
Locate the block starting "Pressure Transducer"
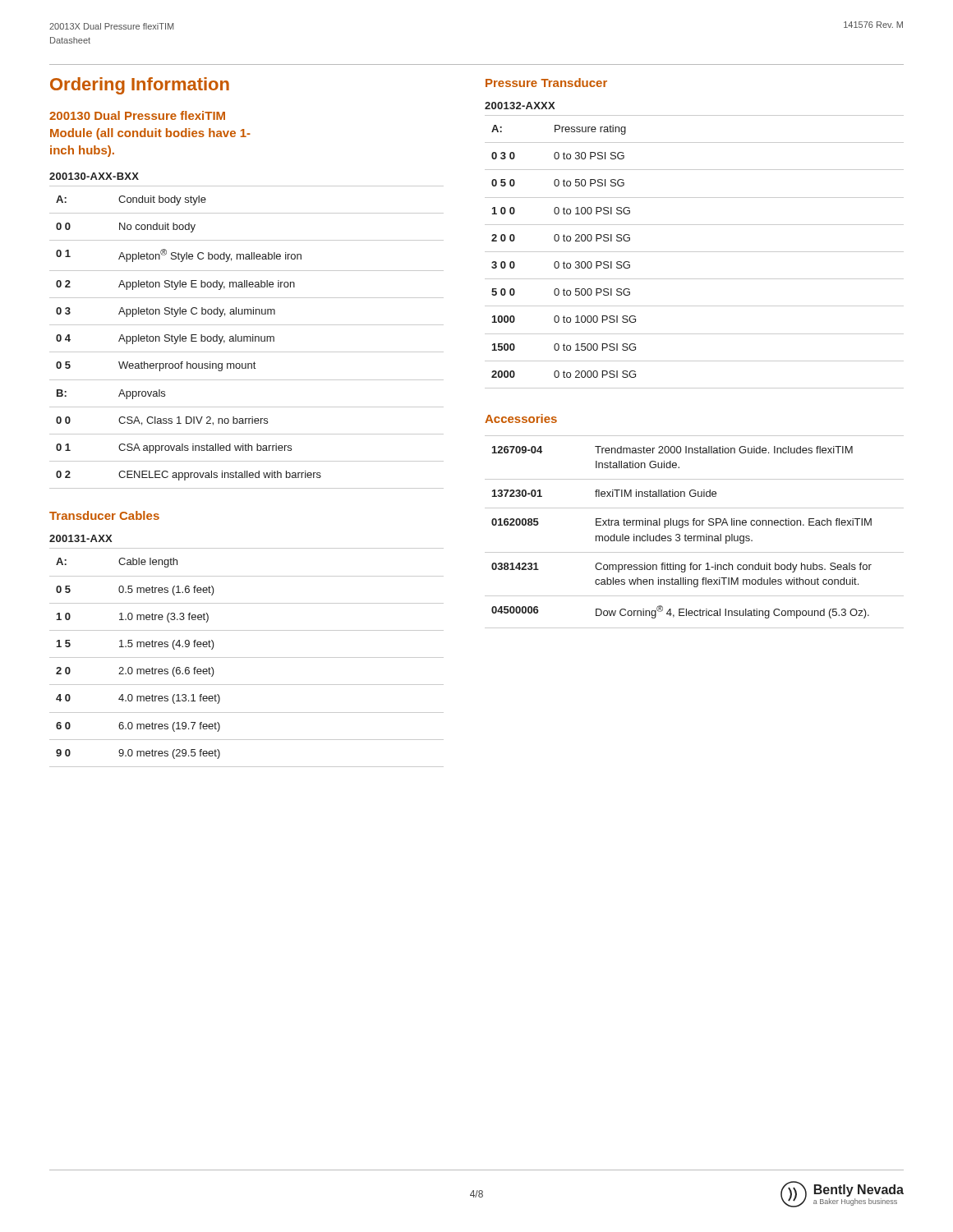coord(546,83)
